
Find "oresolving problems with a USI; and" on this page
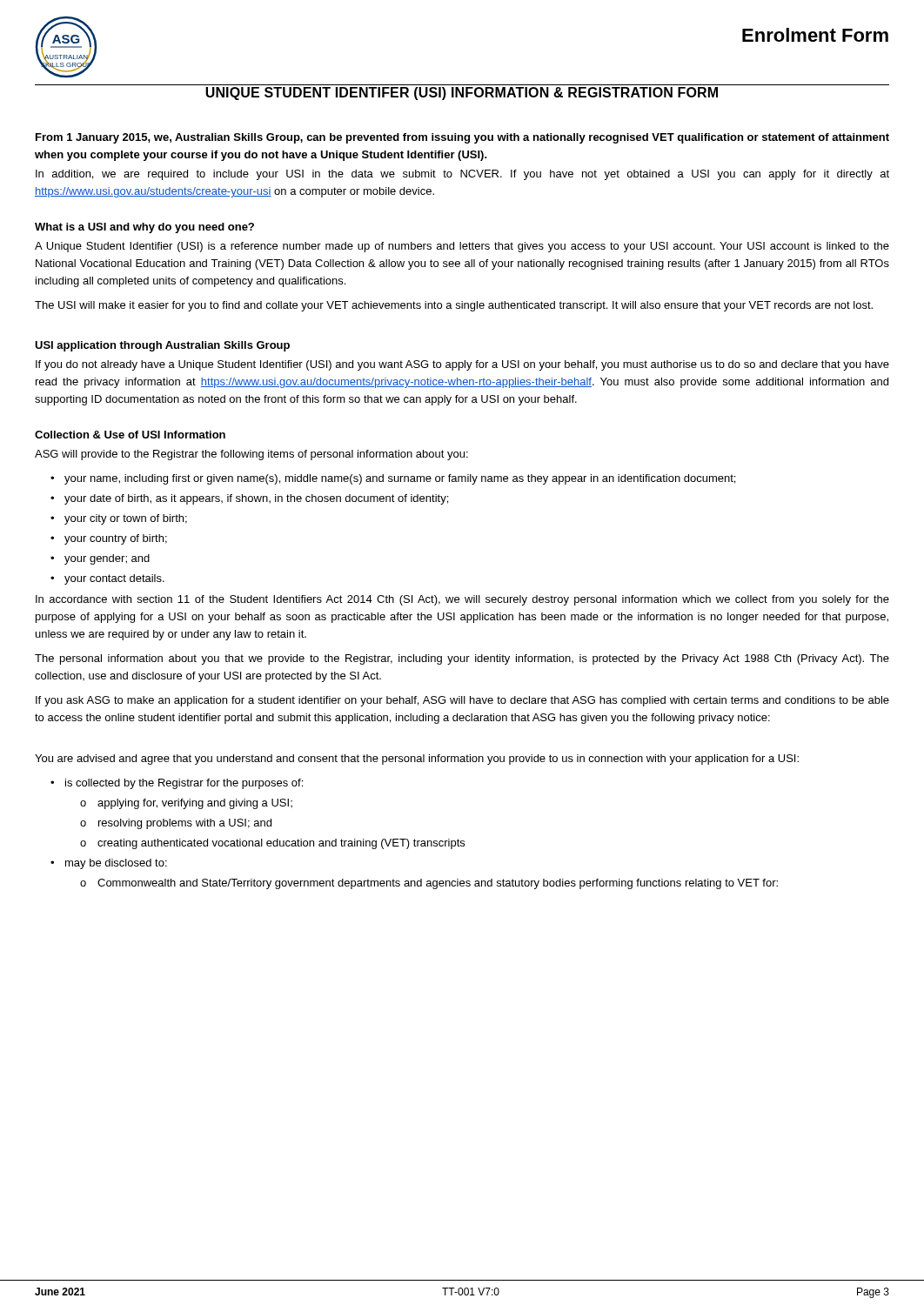point(176,823)
